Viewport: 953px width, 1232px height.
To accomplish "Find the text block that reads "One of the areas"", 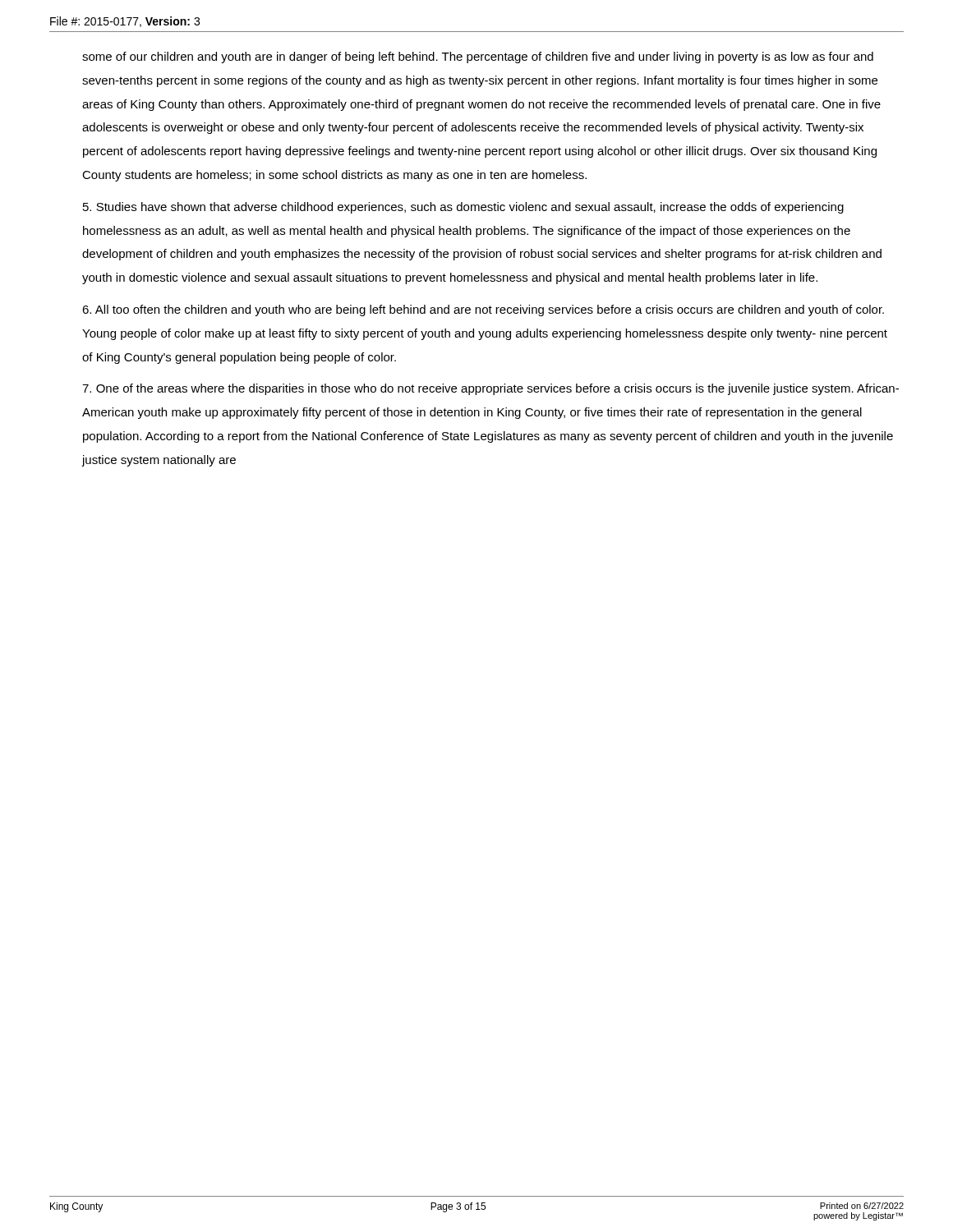I will point(491,424).
